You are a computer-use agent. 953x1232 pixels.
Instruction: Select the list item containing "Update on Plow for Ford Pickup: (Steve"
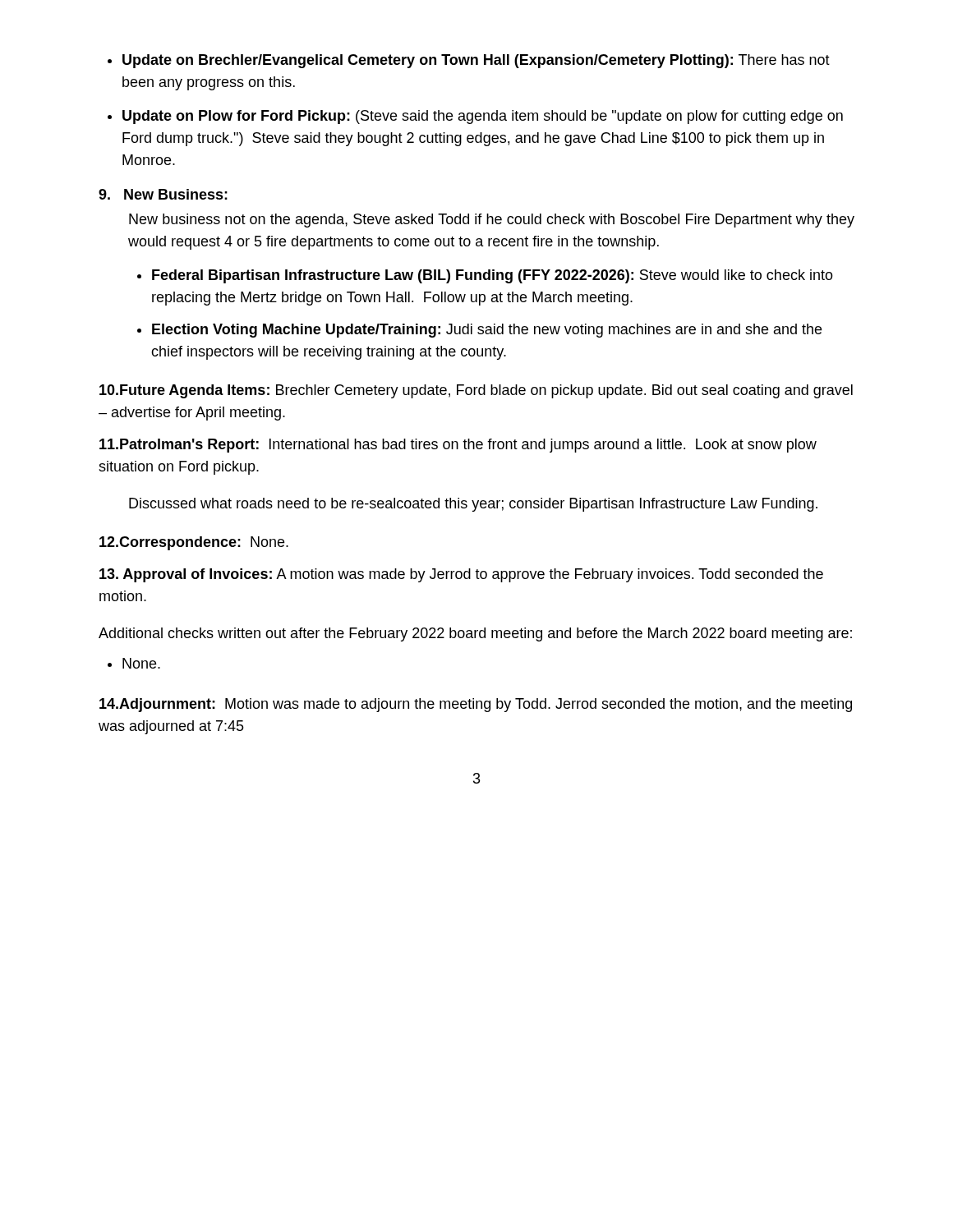(x=488, y=138)
